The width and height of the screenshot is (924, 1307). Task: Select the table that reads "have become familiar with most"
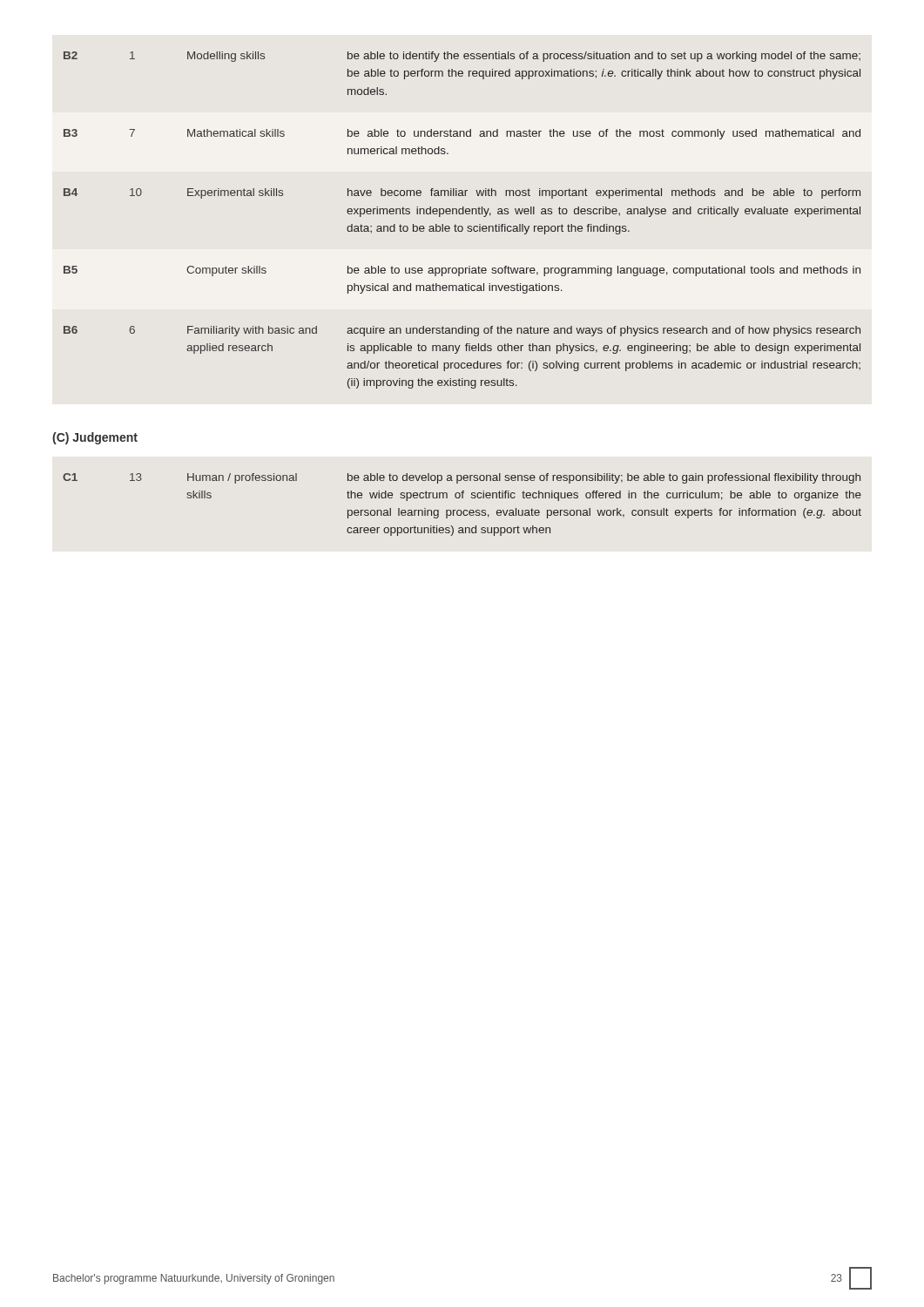tap(462, 219)
